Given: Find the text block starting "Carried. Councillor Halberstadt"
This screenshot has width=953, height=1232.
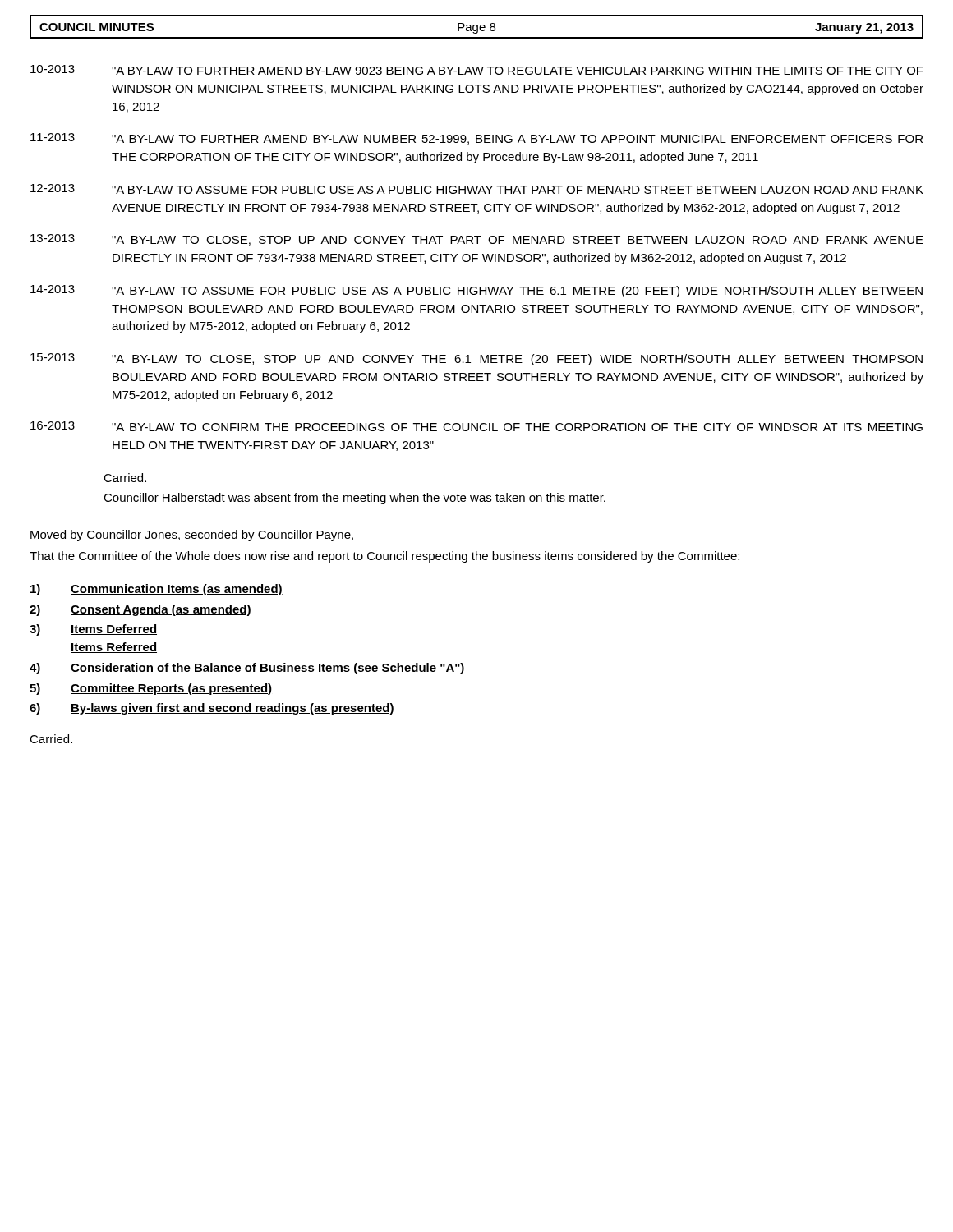Looking at the screenshot, I should [513, 487].
